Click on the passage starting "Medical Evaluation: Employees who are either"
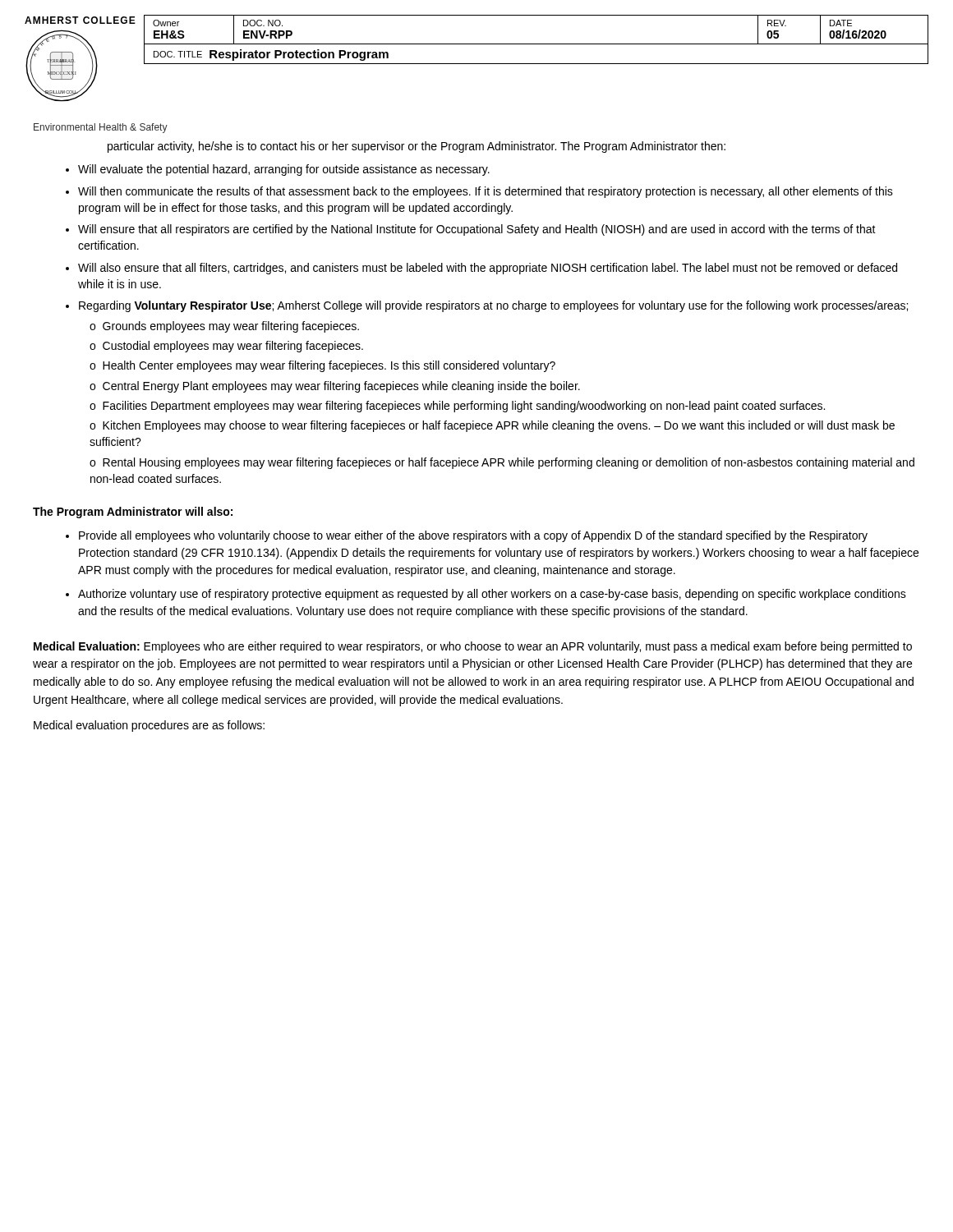Screen dimensions: 1232x953 (x=474, y=673)
